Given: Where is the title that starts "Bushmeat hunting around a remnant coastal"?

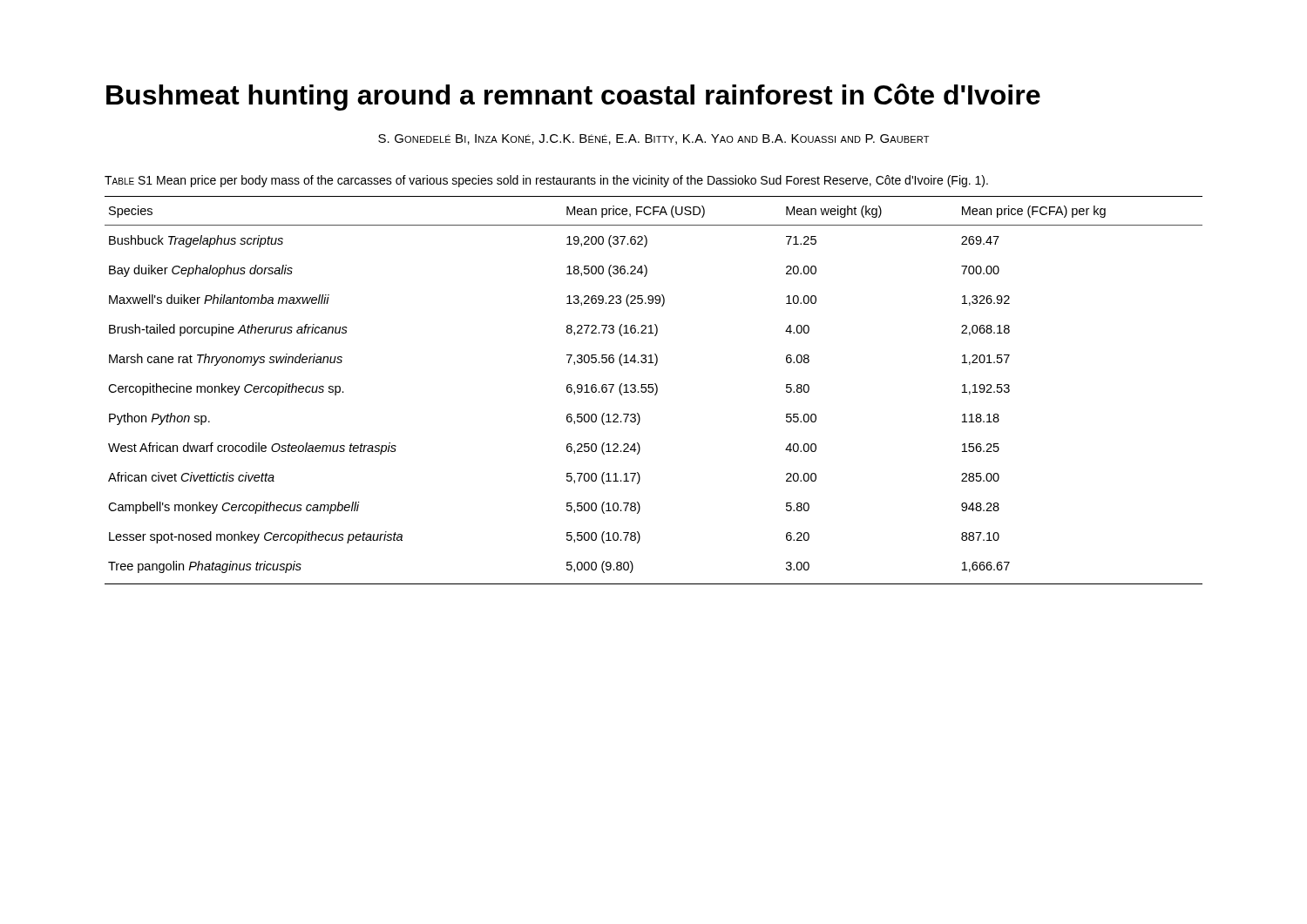Looking at the screenshot, I should point(654,96).
